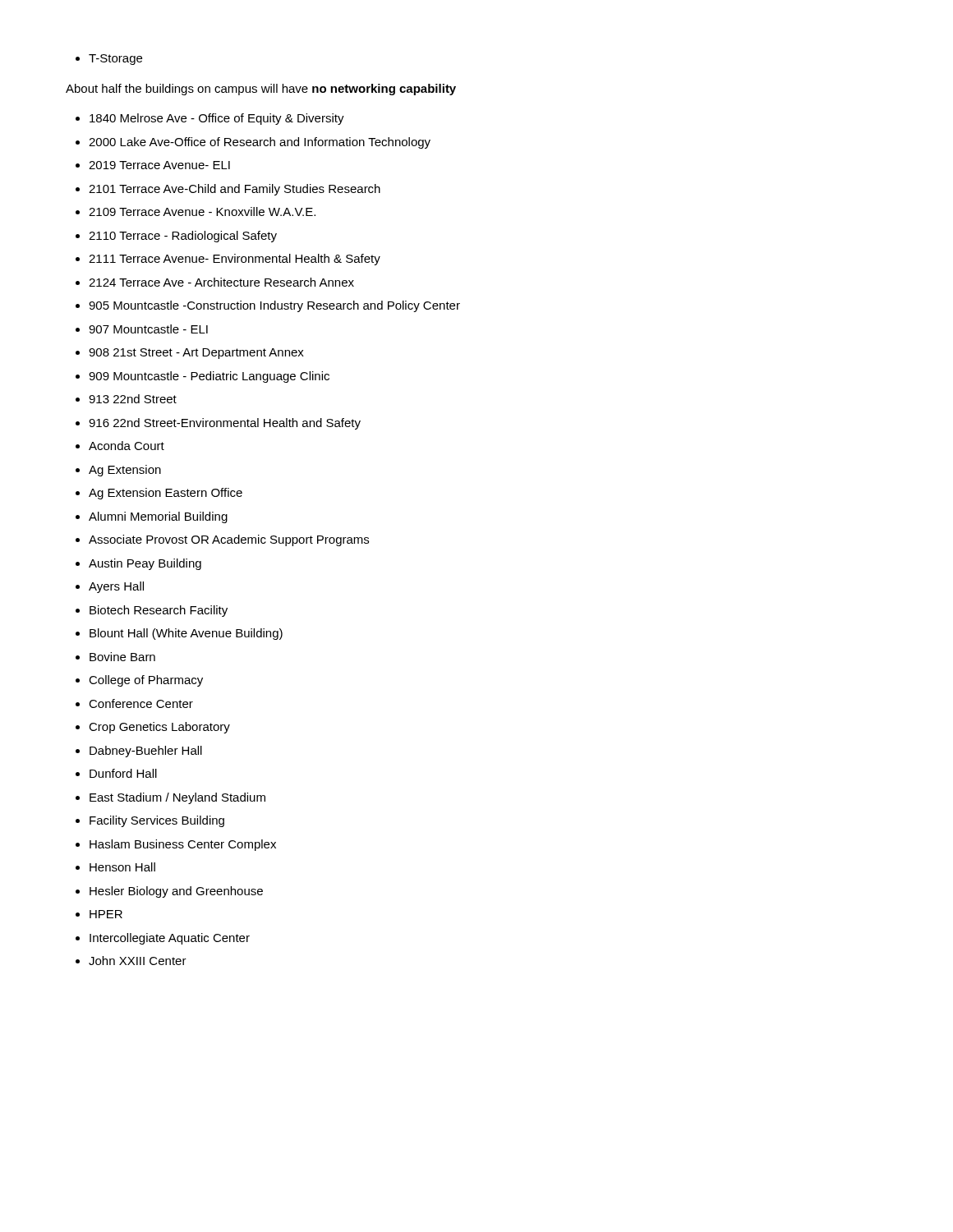953x1232 pixels.
Task: Select the text block containing "About half the buildings on campus"
Action: 261,88
